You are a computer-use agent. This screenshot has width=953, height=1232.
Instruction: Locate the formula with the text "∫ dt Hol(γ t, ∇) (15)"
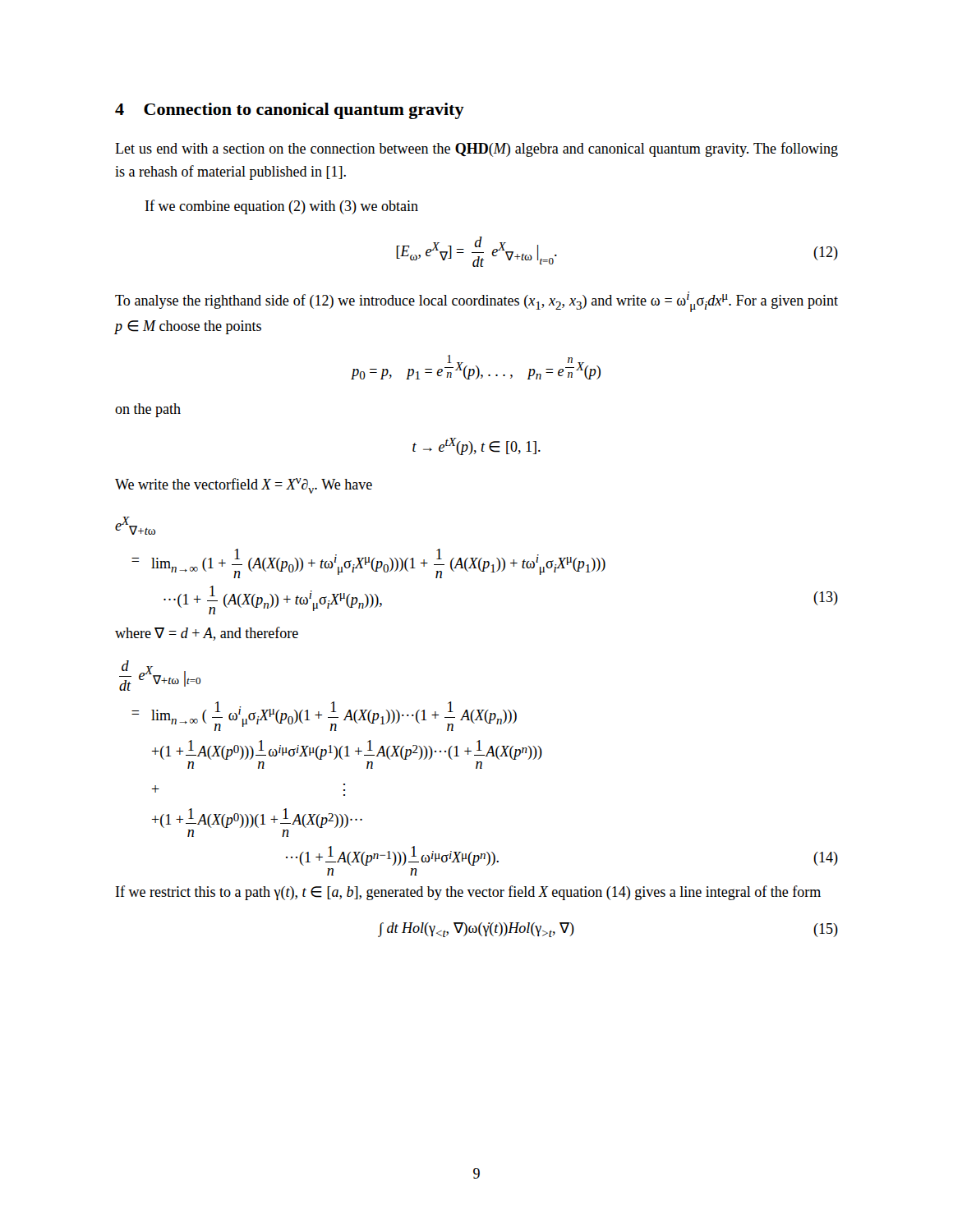(473, 929)
